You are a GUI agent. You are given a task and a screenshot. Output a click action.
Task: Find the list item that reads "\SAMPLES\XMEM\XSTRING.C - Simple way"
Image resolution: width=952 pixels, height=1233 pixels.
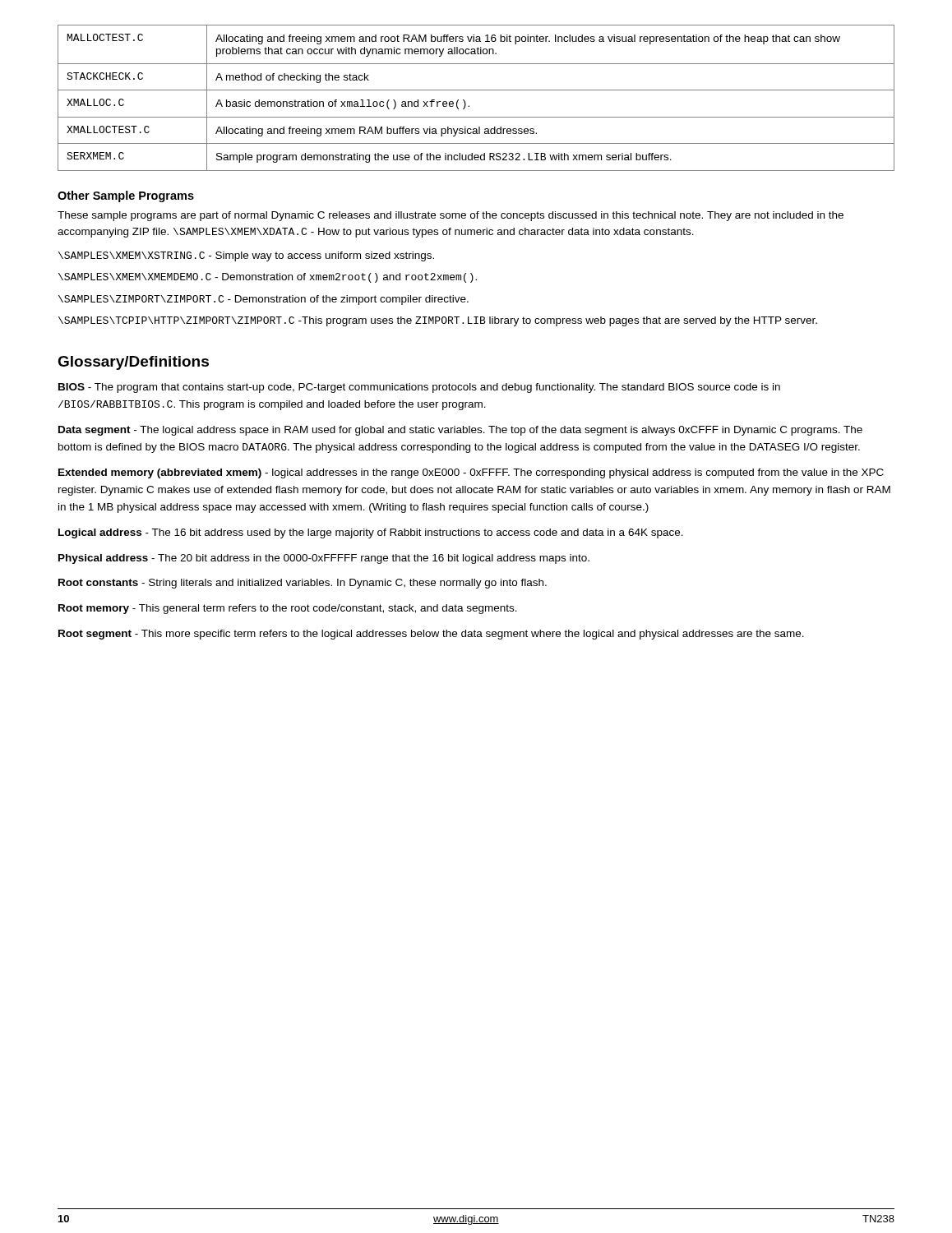(246, 255)
